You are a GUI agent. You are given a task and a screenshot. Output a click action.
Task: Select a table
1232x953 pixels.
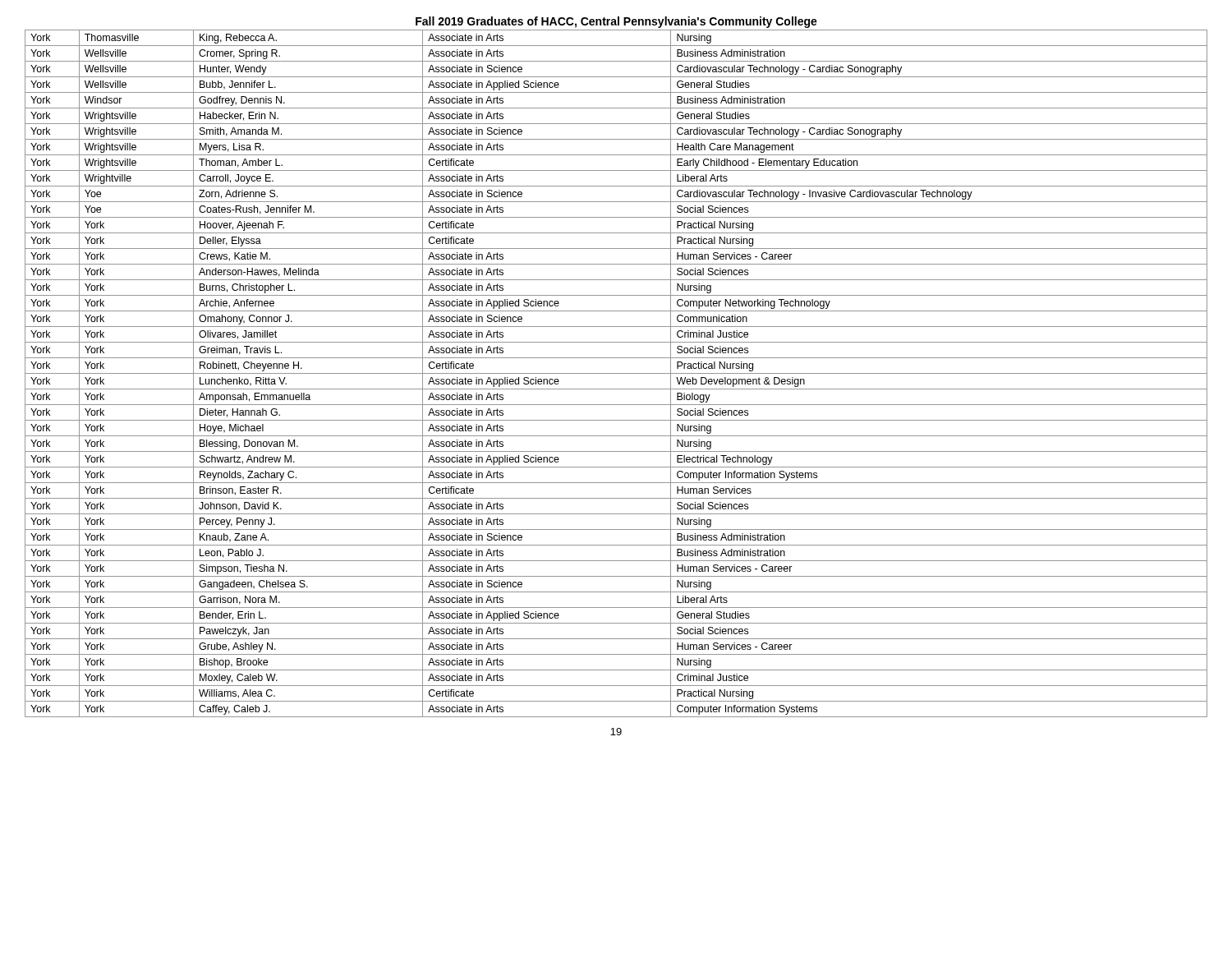tap(616, 373)
